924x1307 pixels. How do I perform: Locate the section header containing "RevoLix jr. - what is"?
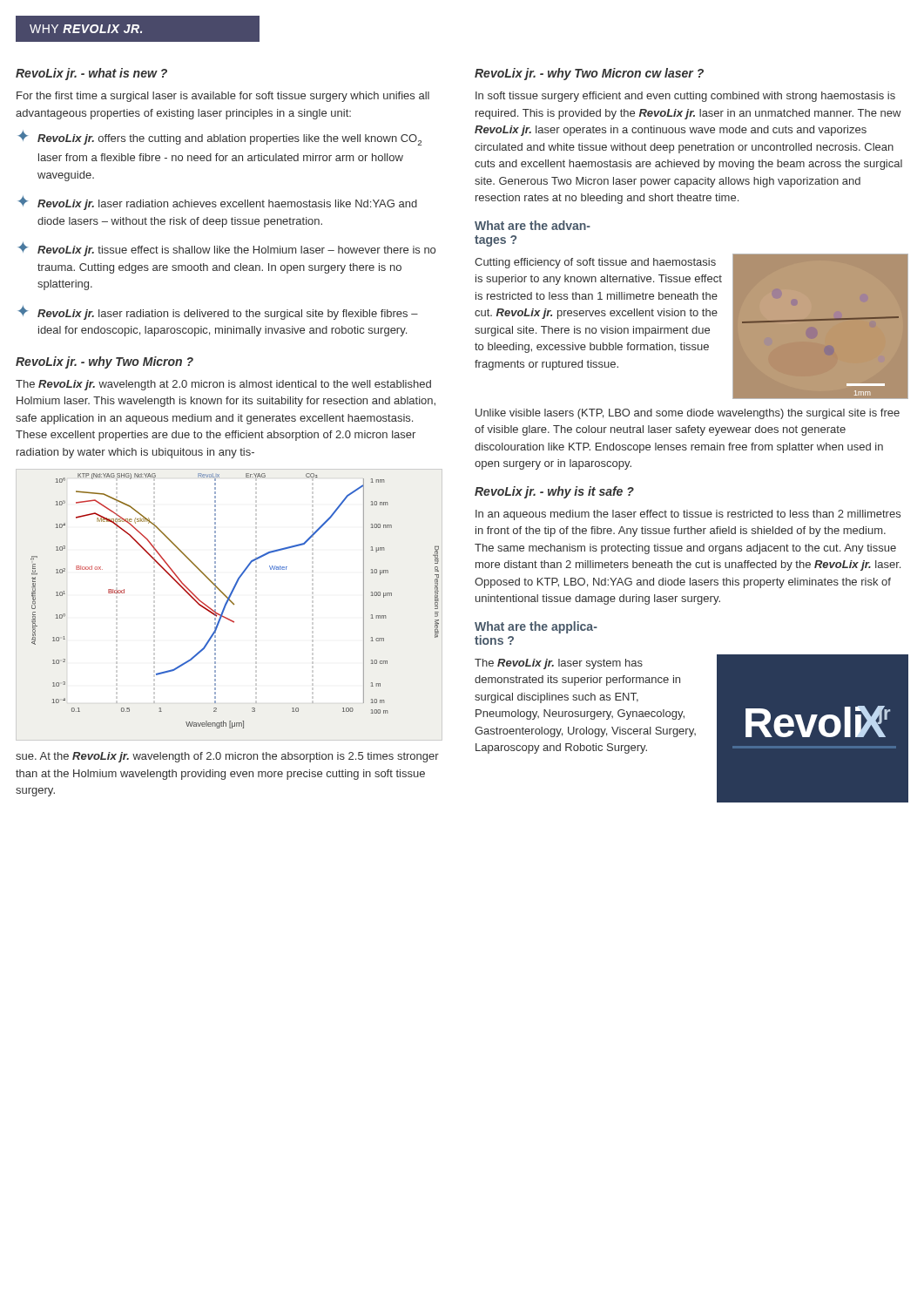pos(92,73)
